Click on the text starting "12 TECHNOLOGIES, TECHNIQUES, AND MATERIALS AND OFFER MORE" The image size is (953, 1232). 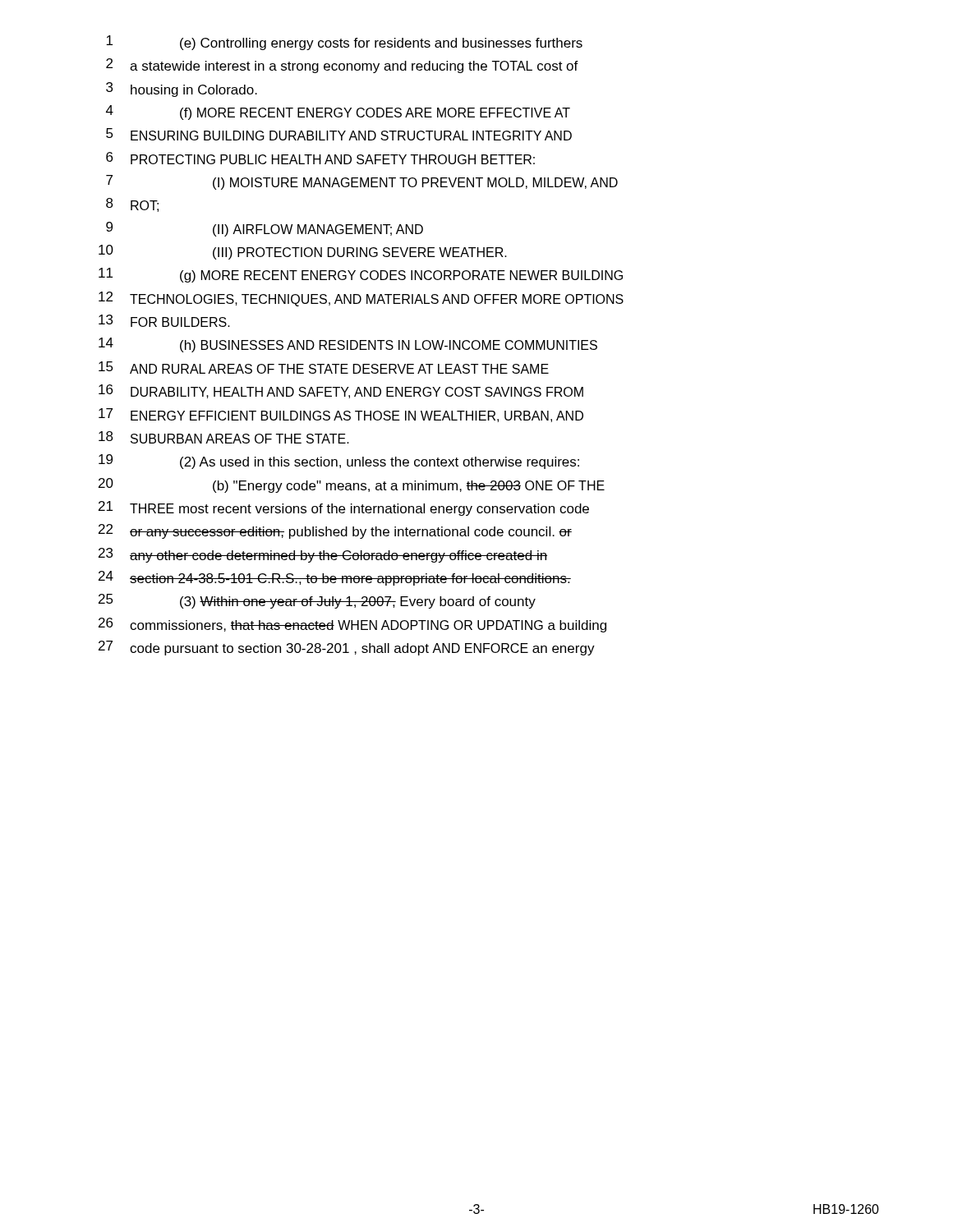pyautogui.click(x=476, y=300)
